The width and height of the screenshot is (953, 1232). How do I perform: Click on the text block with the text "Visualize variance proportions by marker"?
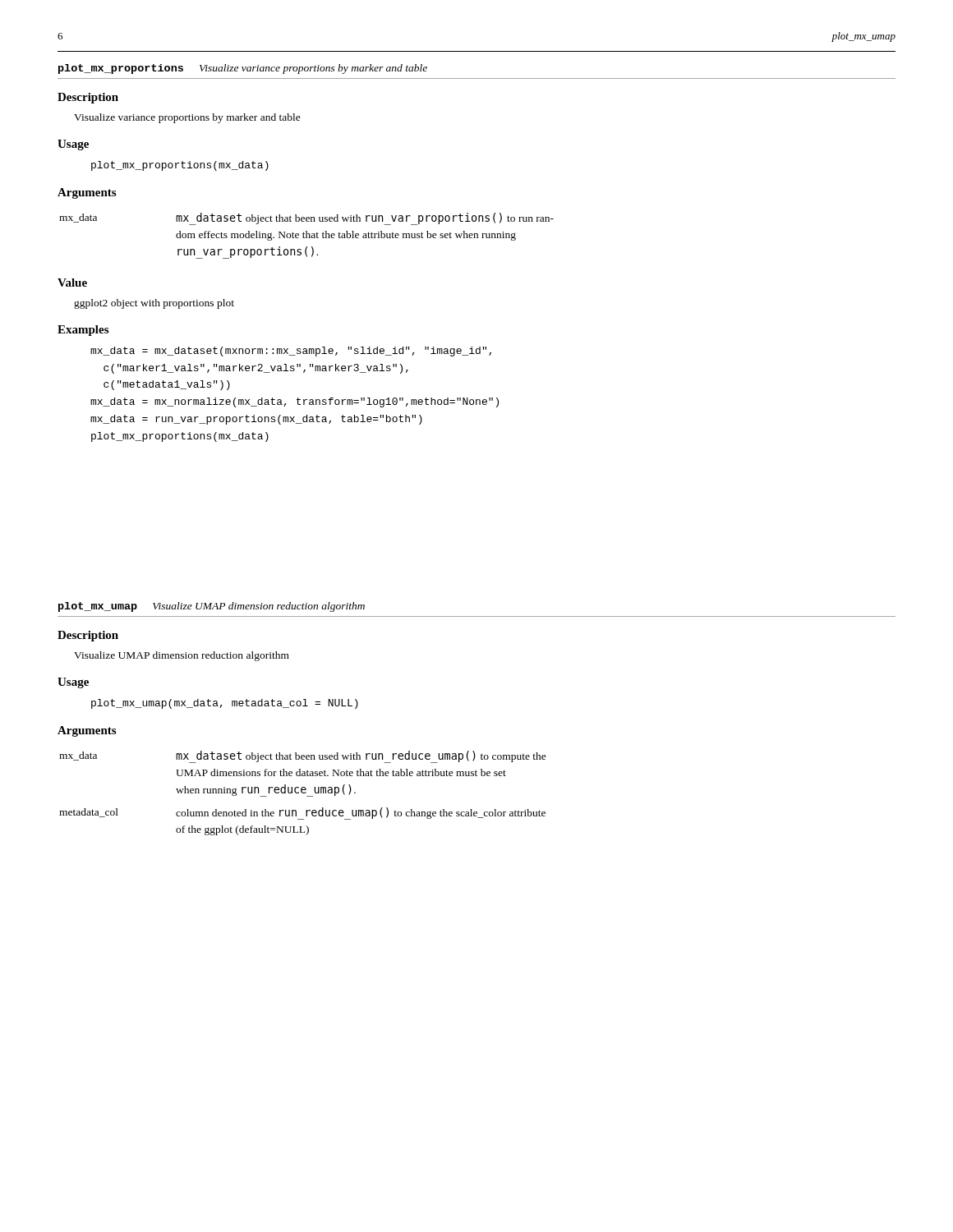tap(187, 117)
